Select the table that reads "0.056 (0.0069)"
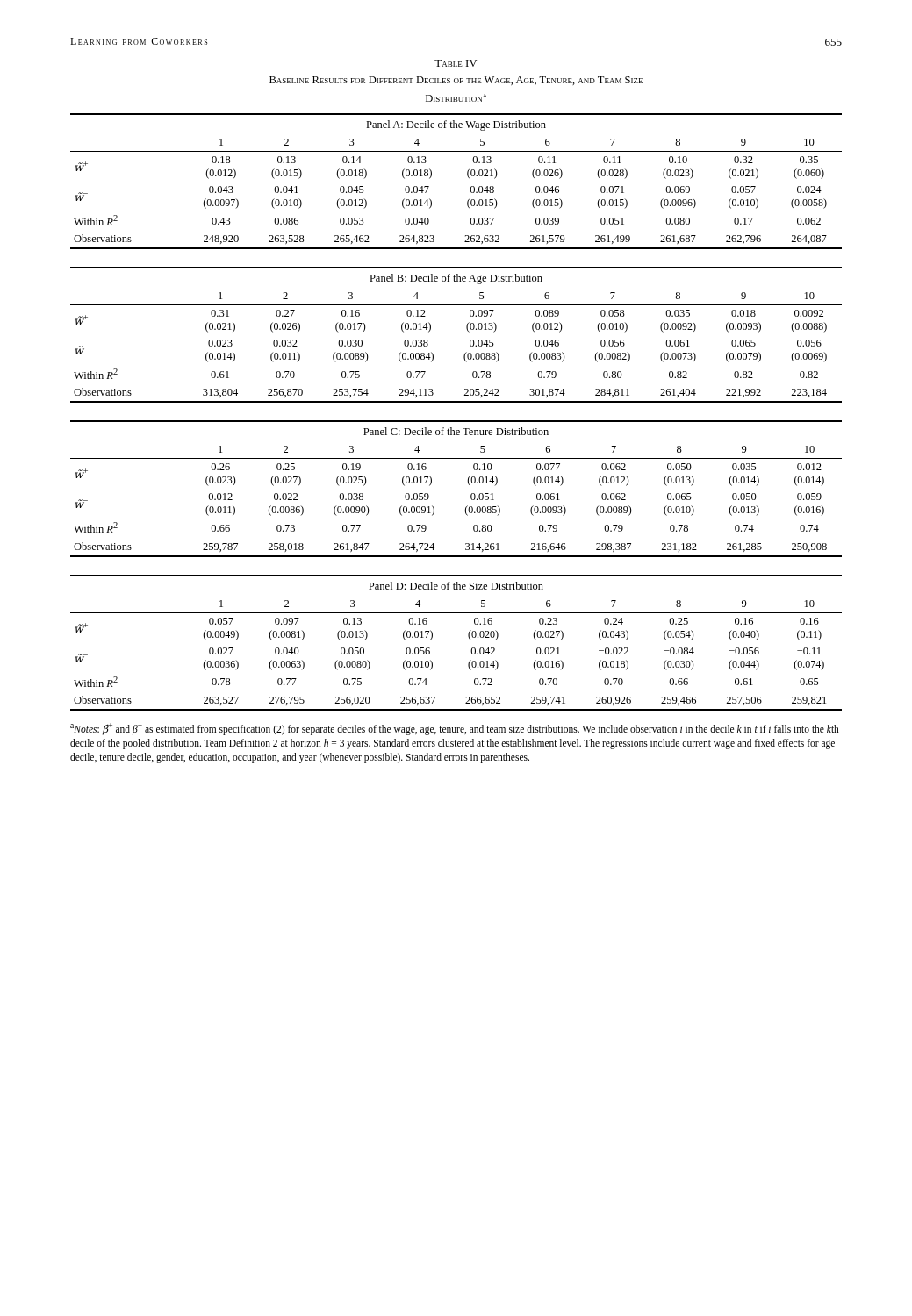Viewport: 912px width, 1316px height. 456,335
